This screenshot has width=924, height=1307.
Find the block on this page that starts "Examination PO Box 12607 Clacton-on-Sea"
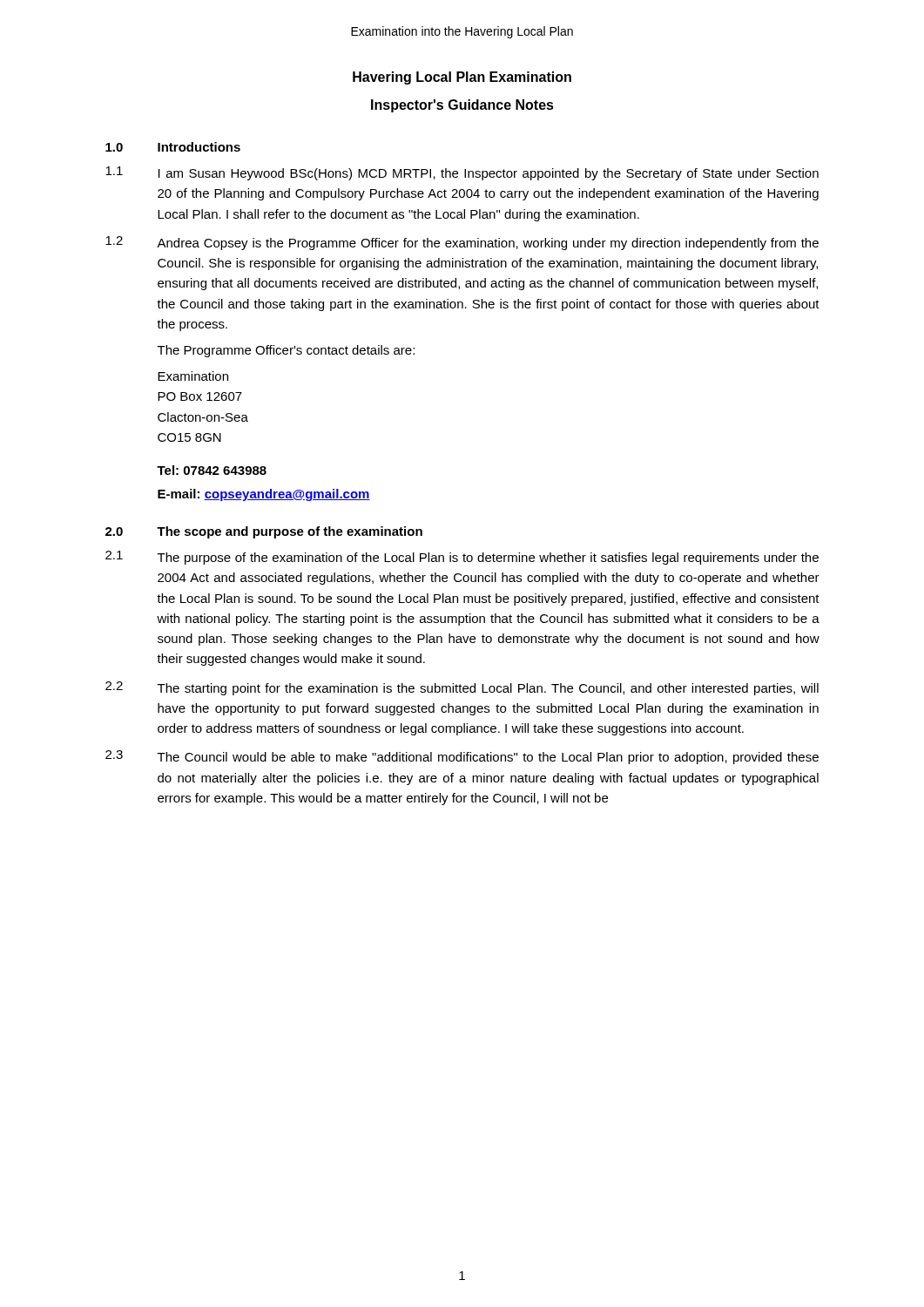coord(203,406)
